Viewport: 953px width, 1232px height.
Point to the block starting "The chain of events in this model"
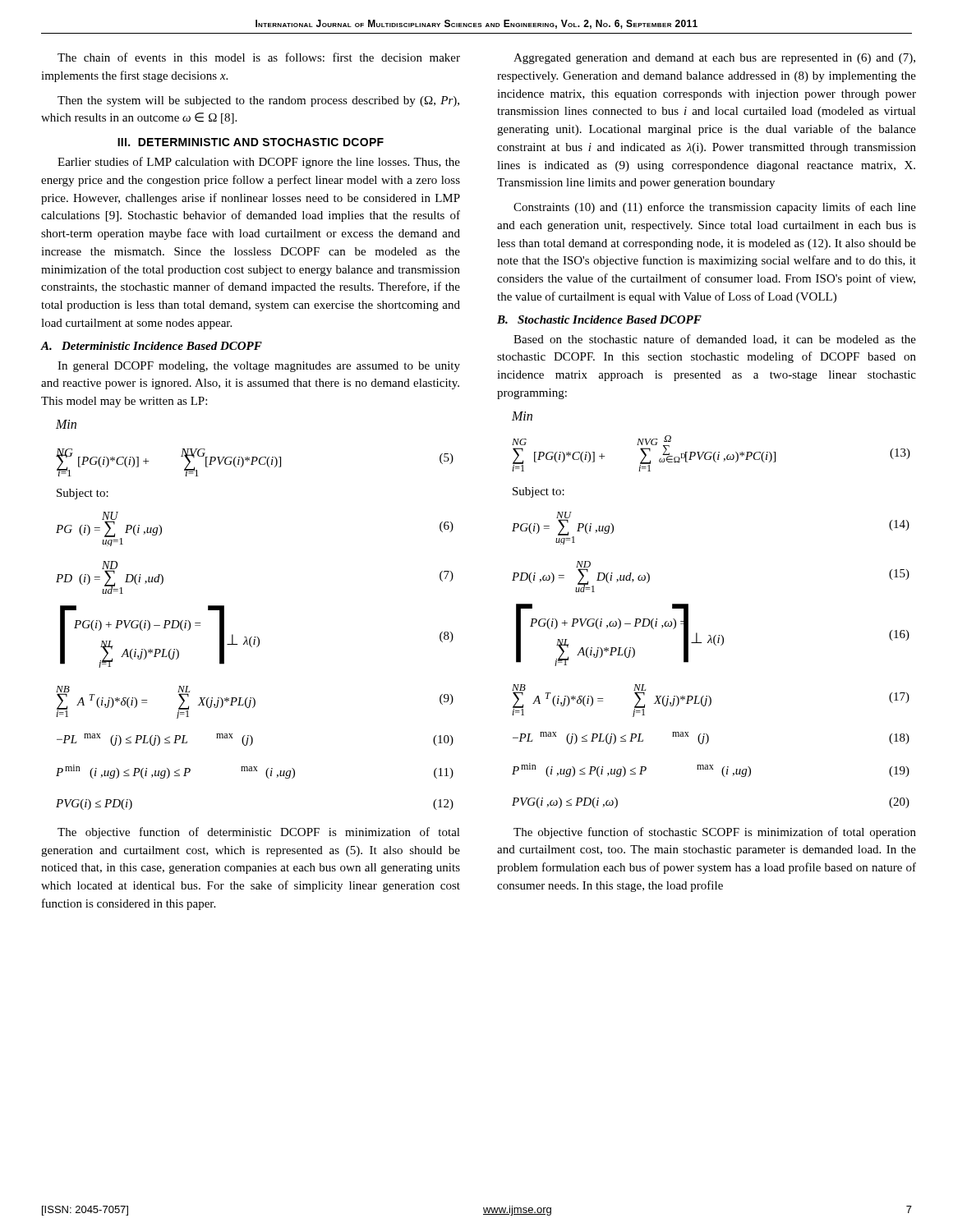click(251, 66)
